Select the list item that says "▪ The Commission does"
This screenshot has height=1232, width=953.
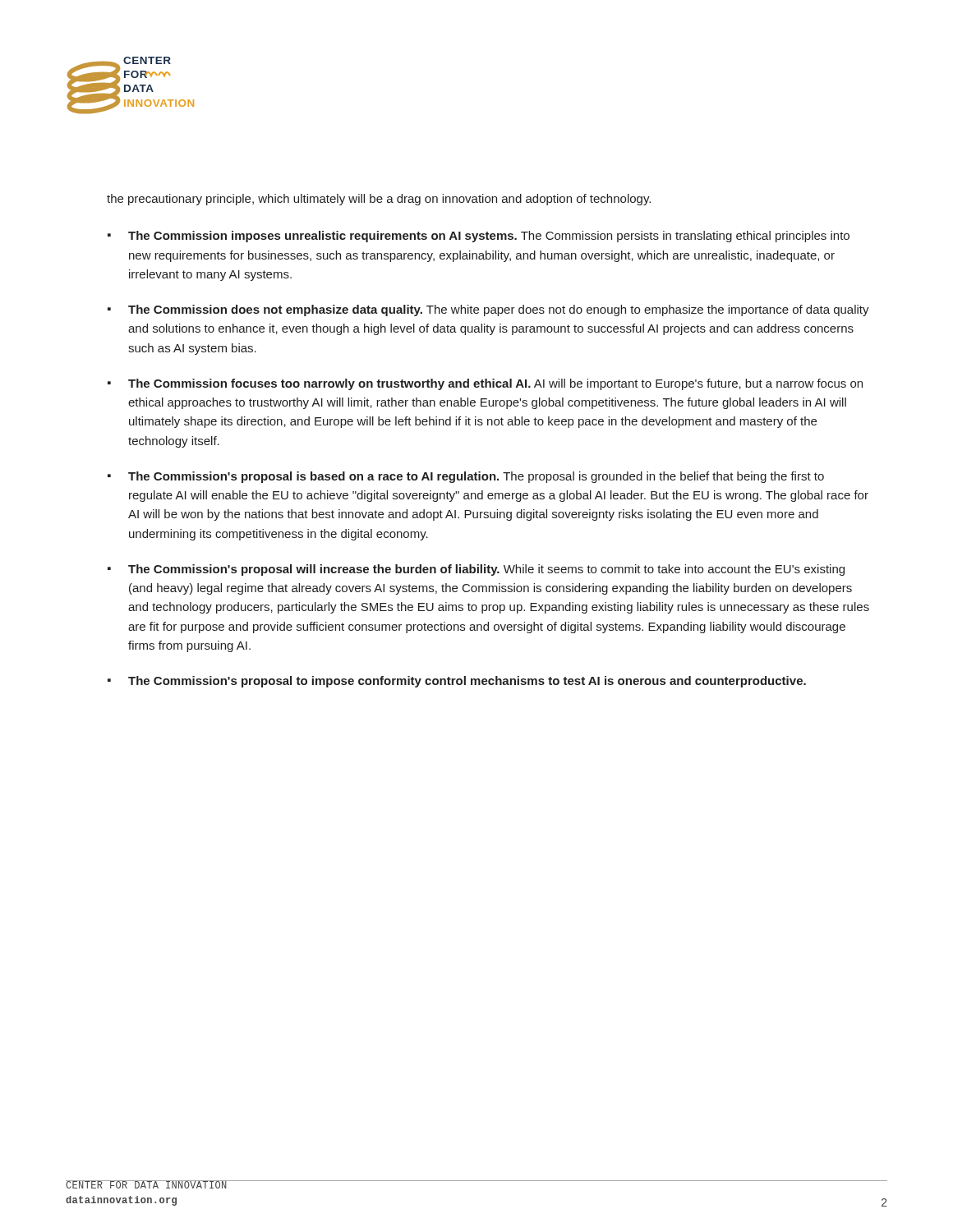489,328
